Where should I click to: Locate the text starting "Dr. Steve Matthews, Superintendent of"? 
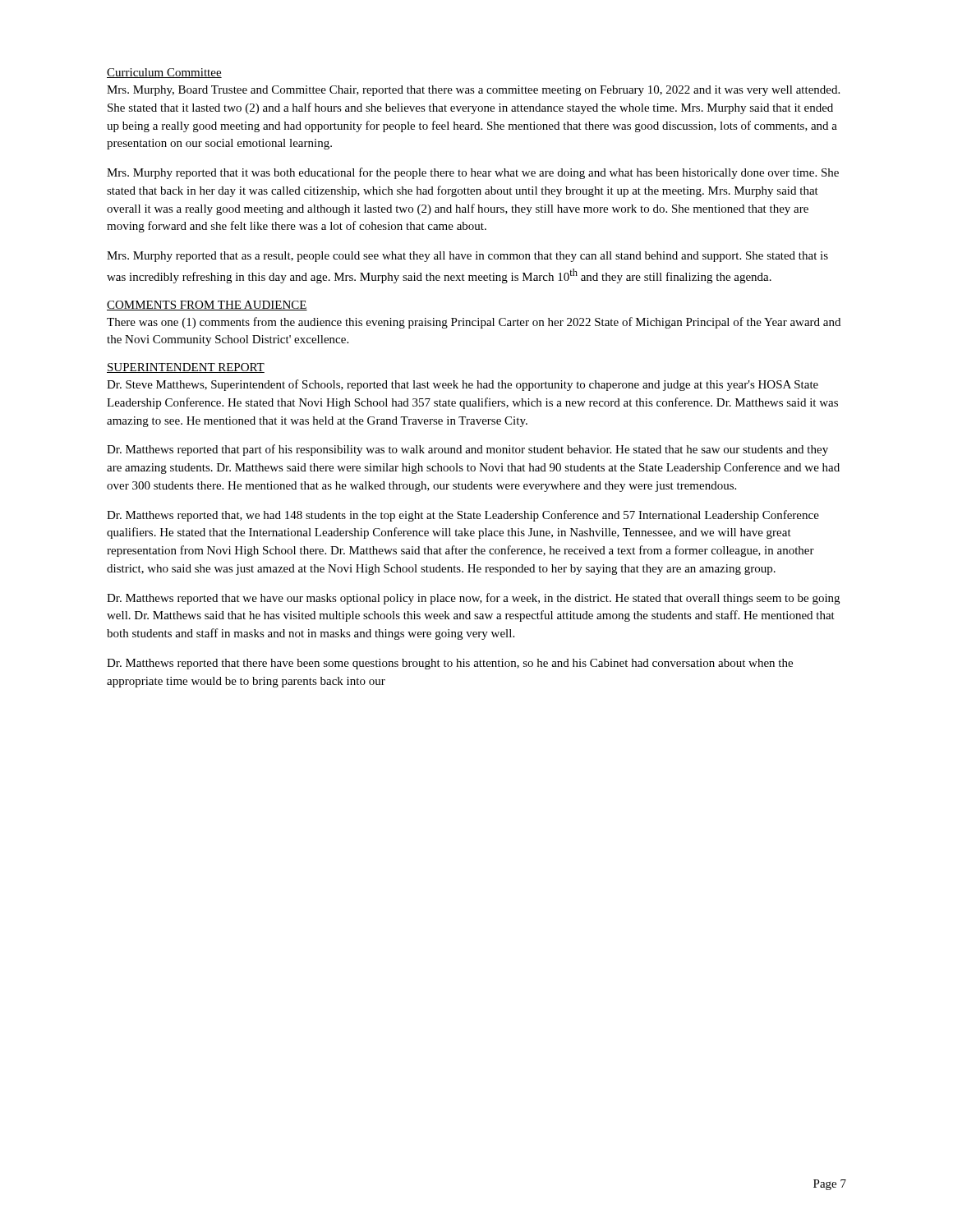point(473,402)
